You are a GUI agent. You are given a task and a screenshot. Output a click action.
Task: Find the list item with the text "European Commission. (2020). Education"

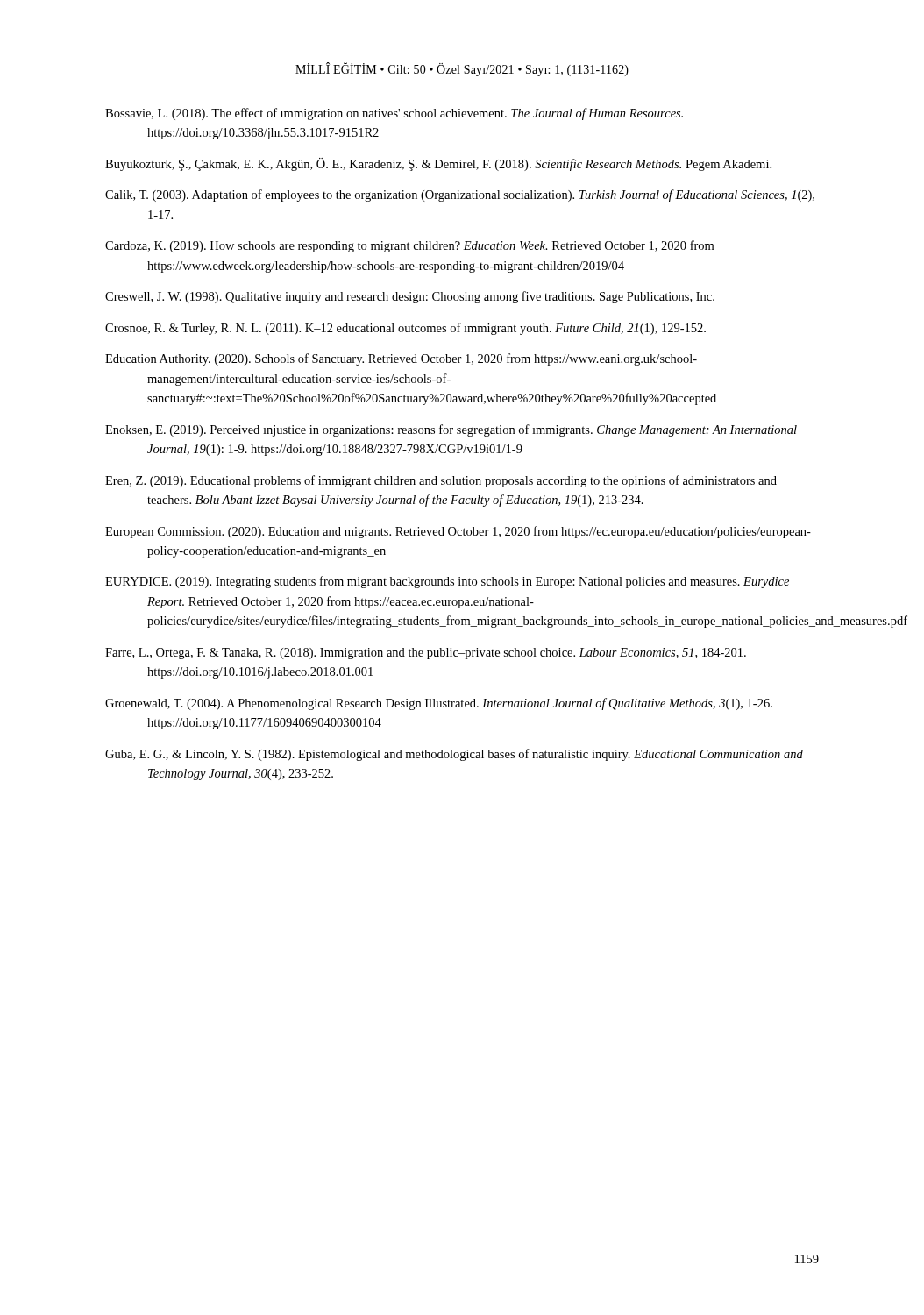point(458,541)
